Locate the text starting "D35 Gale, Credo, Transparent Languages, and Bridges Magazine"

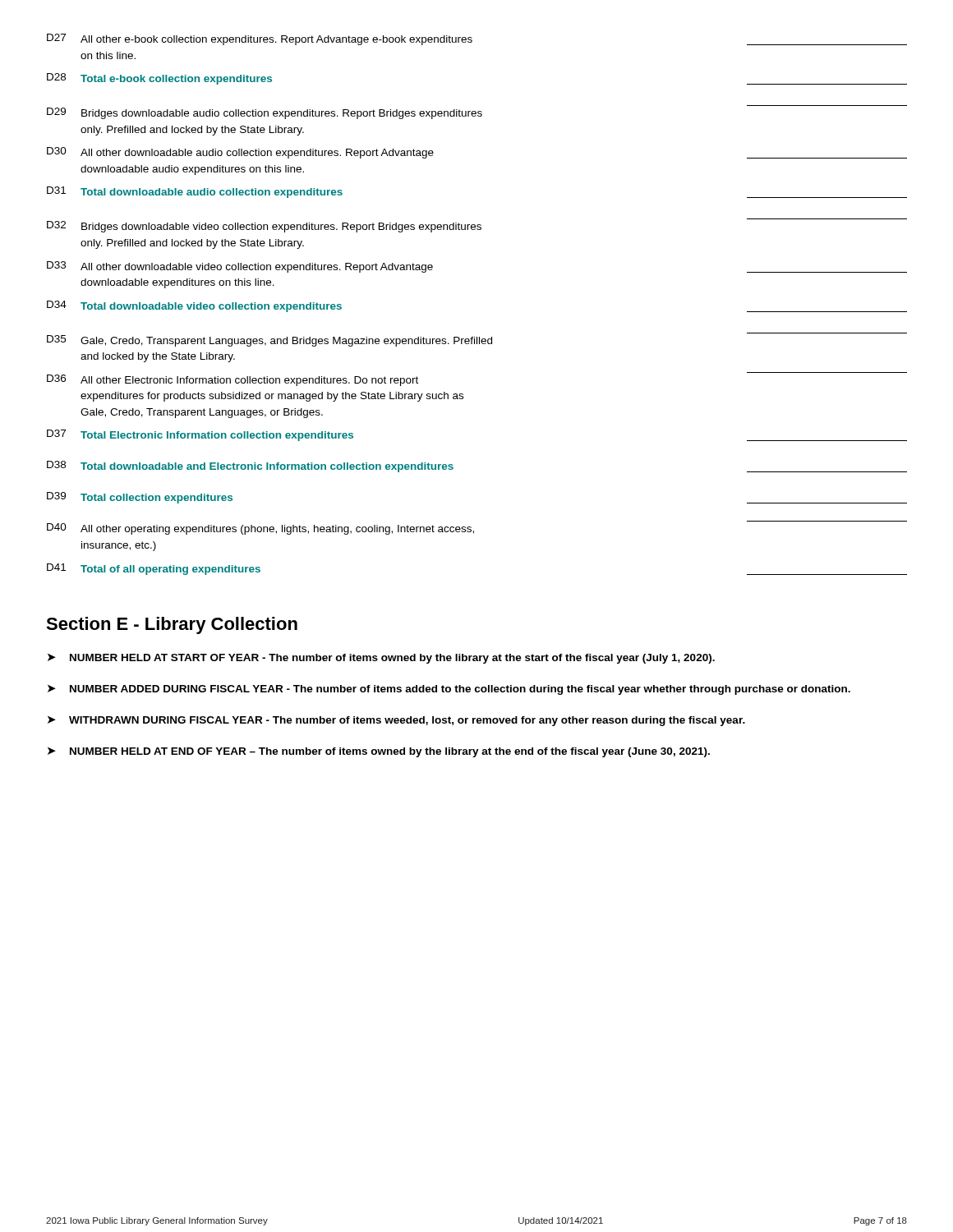(x=476, y=348)
